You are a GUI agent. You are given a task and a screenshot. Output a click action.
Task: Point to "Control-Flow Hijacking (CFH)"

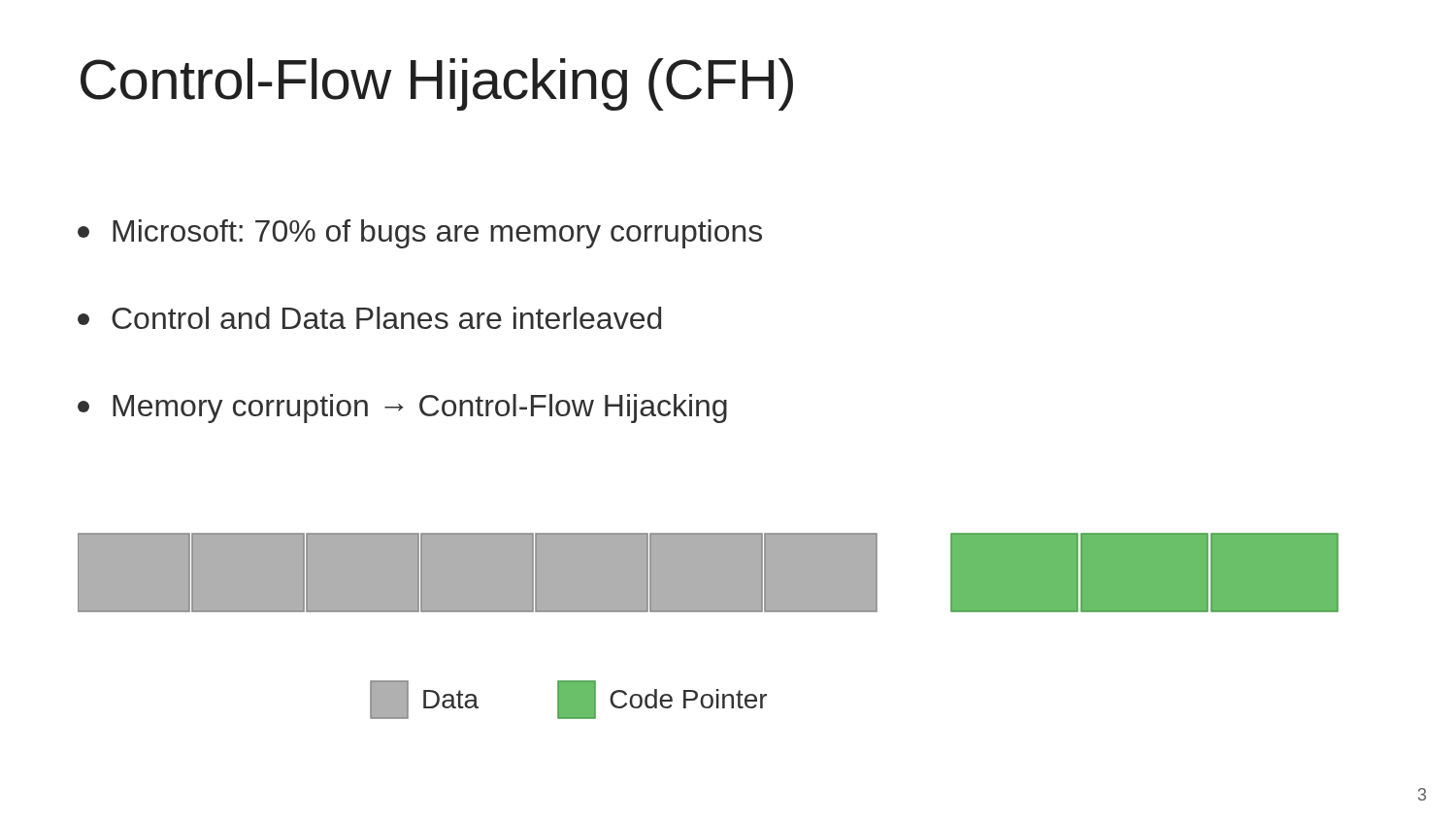coord(437,79)
